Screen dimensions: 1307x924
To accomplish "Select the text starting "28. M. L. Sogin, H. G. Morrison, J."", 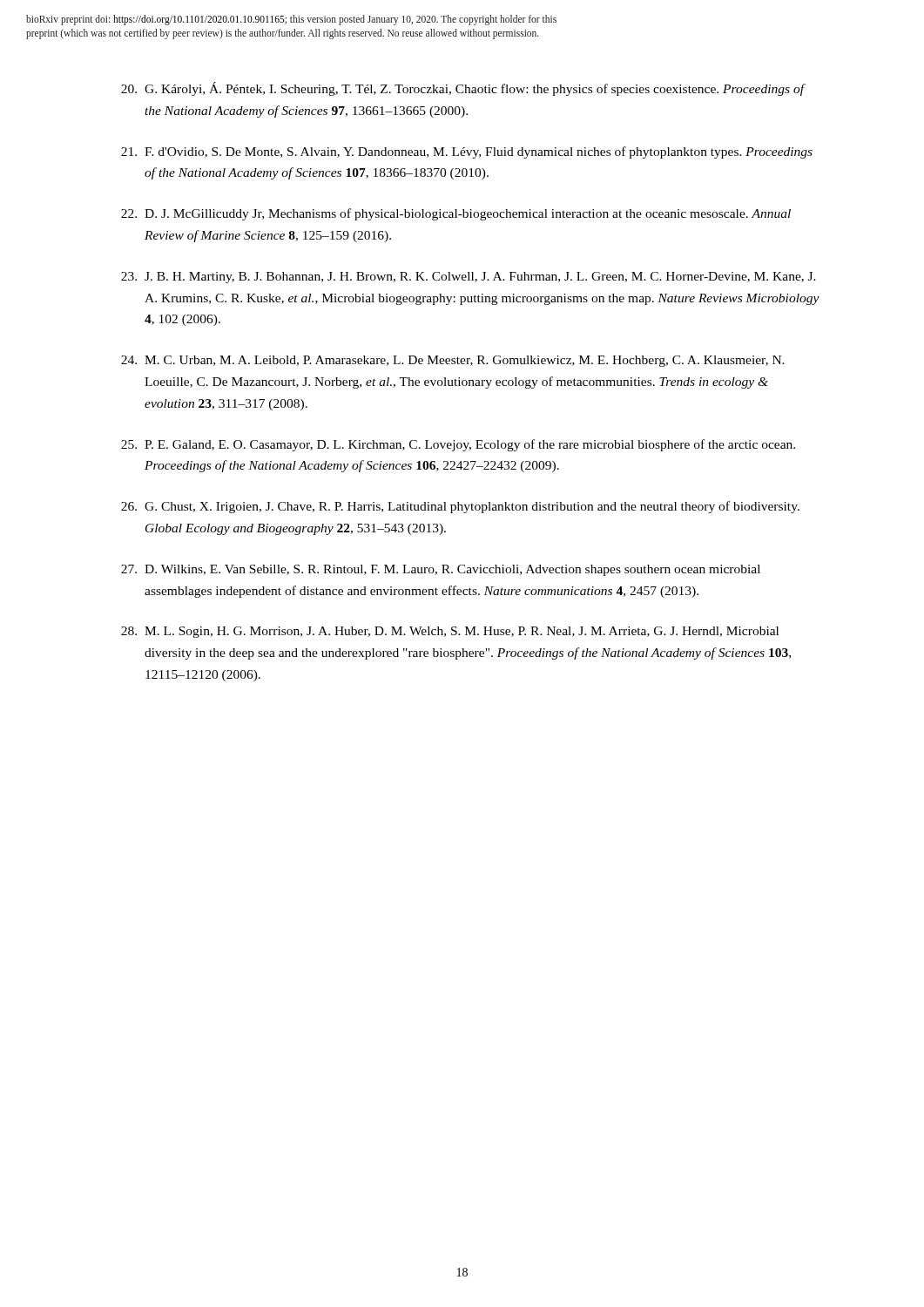I will click(462, 653).
